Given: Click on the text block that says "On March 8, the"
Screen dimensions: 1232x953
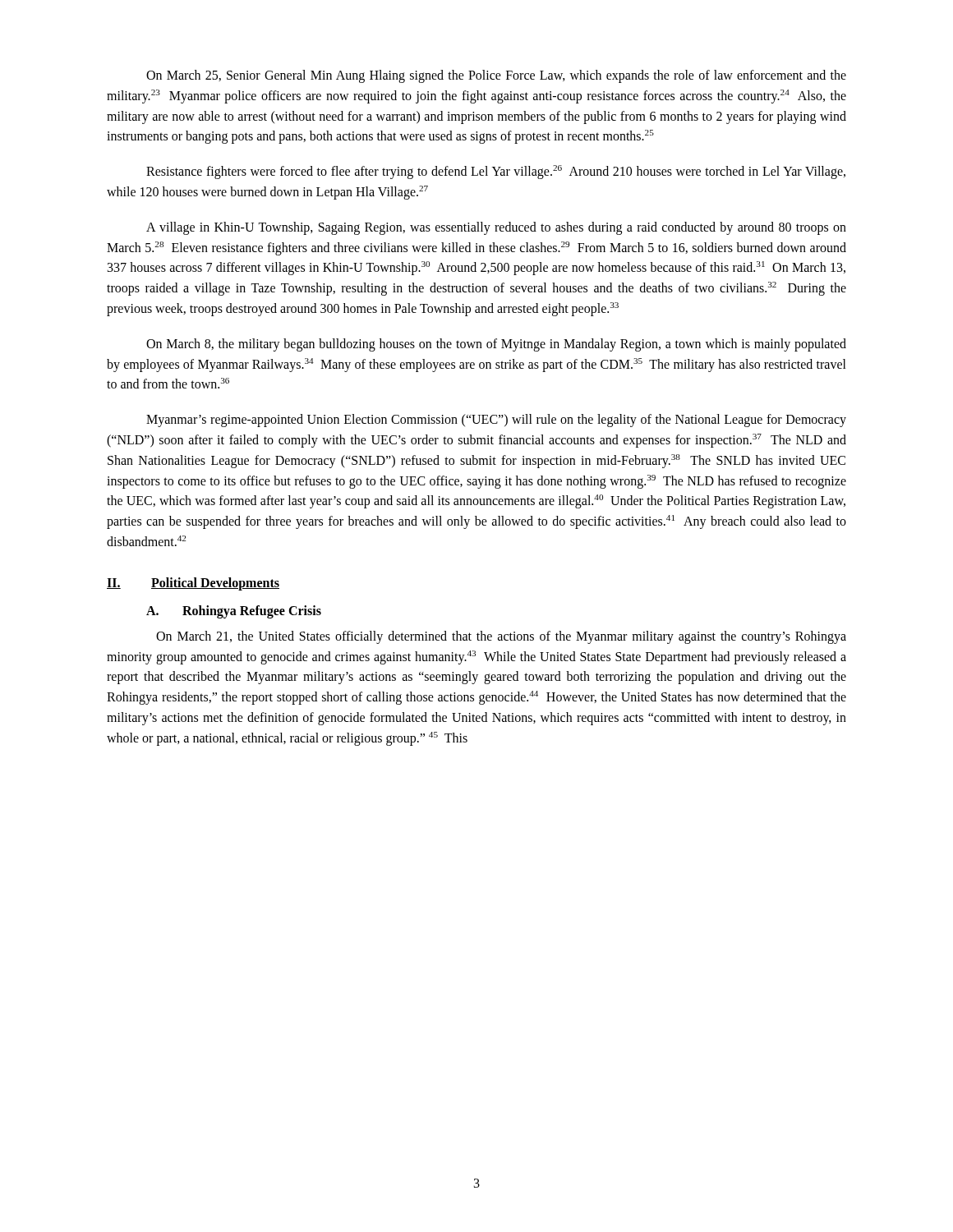Looking at the screenshot, I should 476,364.
